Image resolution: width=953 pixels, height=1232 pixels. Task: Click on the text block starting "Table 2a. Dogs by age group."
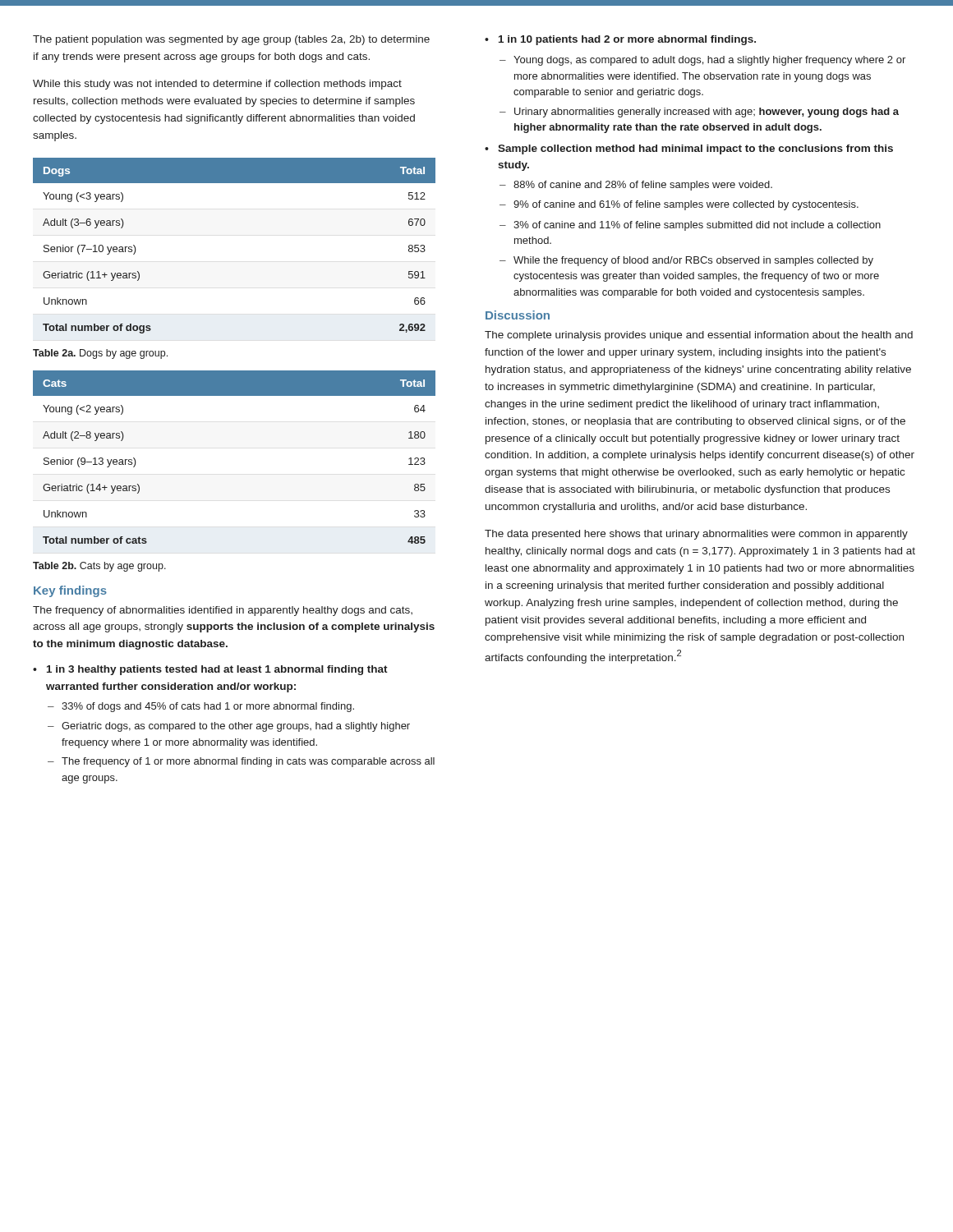coord(101,353)
